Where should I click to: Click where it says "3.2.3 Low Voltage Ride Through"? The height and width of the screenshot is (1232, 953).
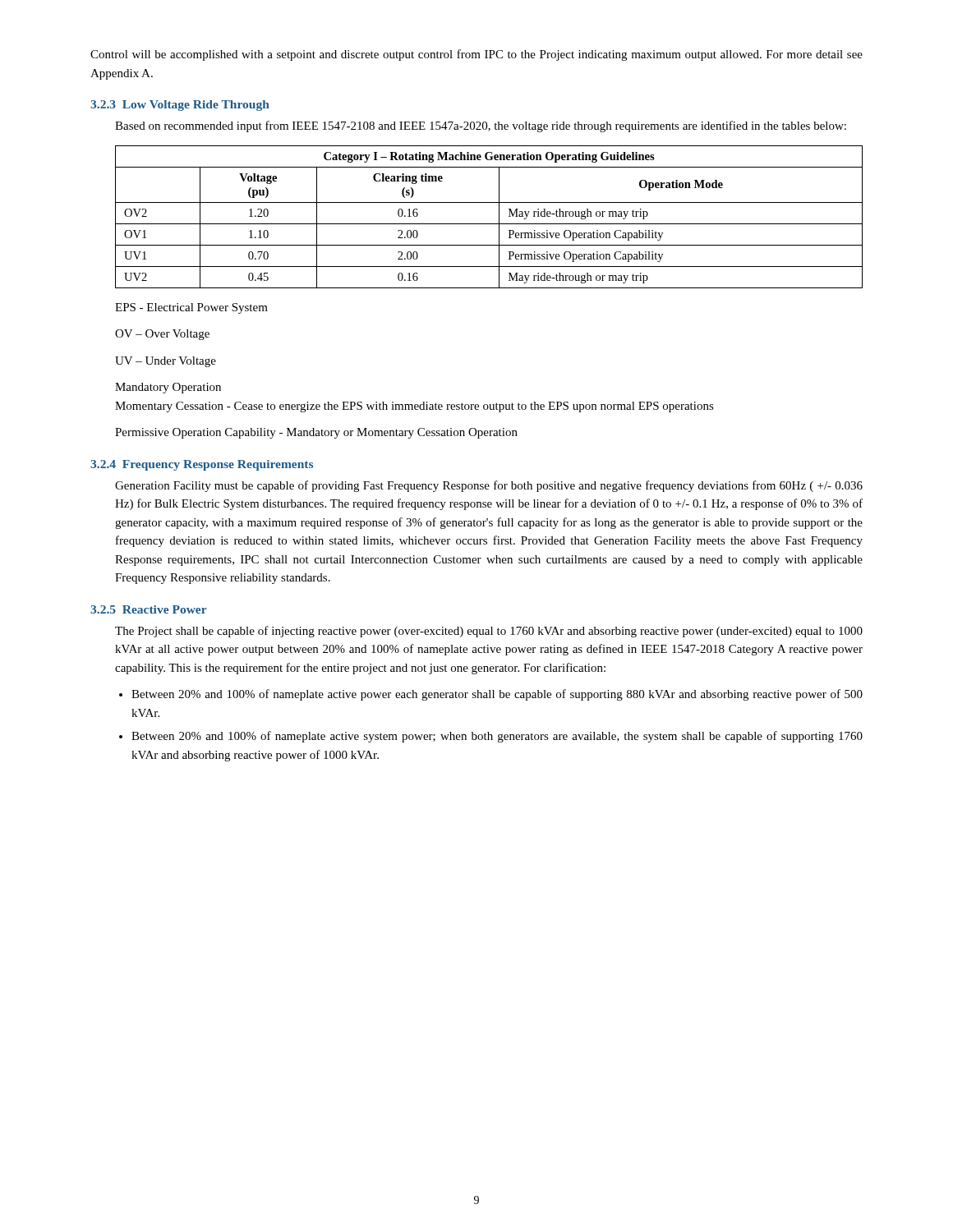coord(180,104)
